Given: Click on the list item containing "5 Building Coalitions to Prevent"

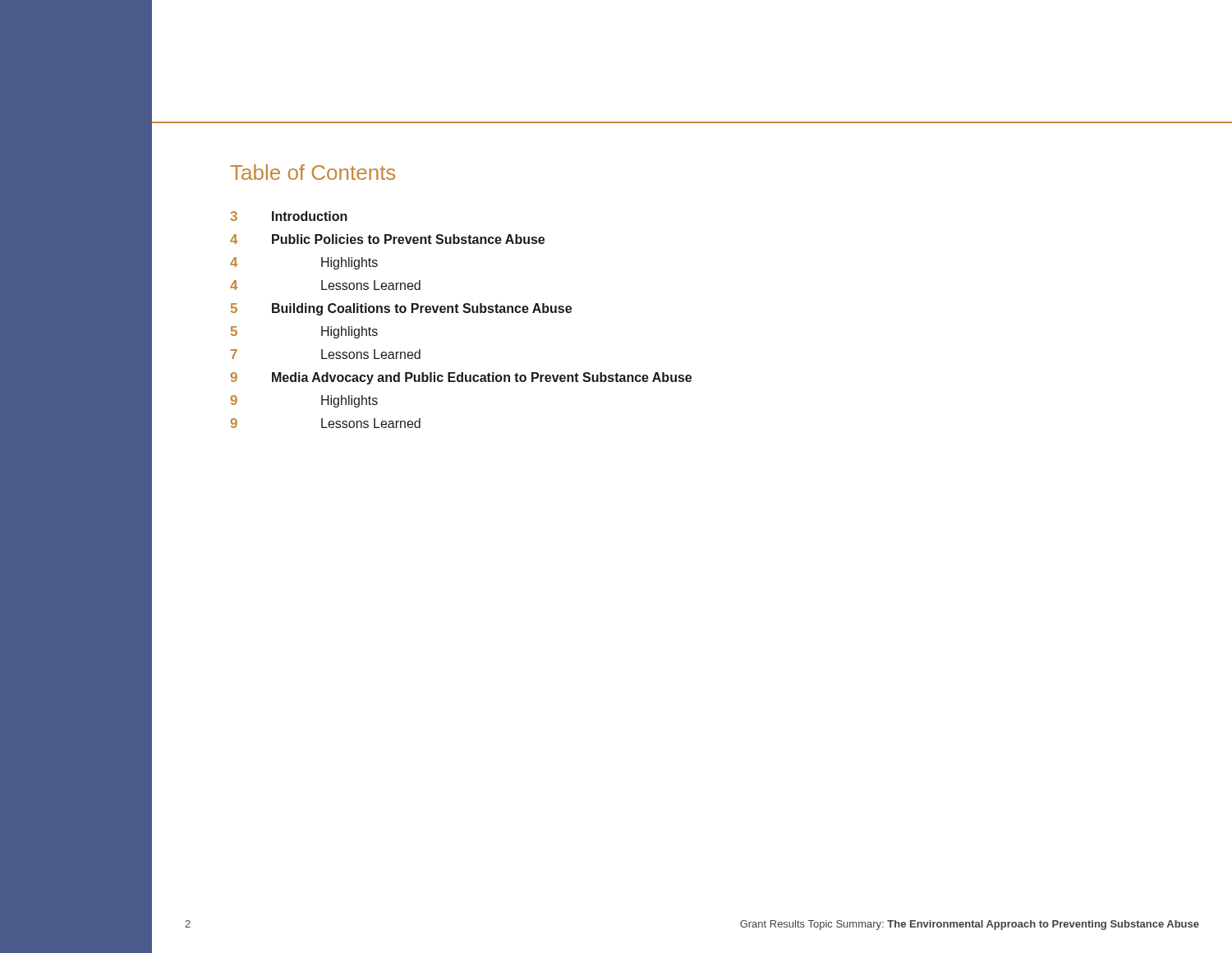Looking at the screenshot, I should pyautogui.click(x=401, y=309).
